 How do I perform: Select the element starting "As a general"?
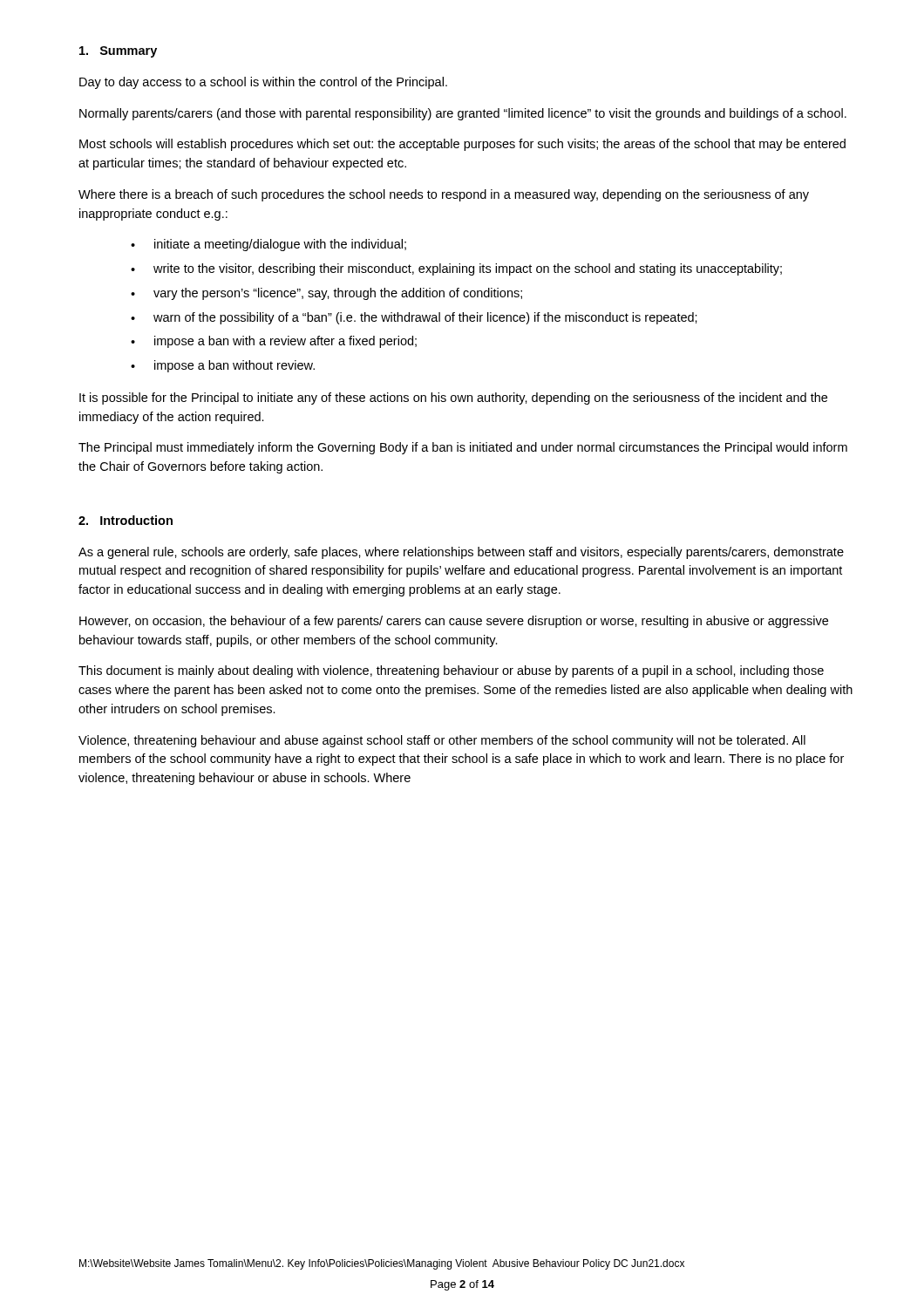(x=461, y=570)
